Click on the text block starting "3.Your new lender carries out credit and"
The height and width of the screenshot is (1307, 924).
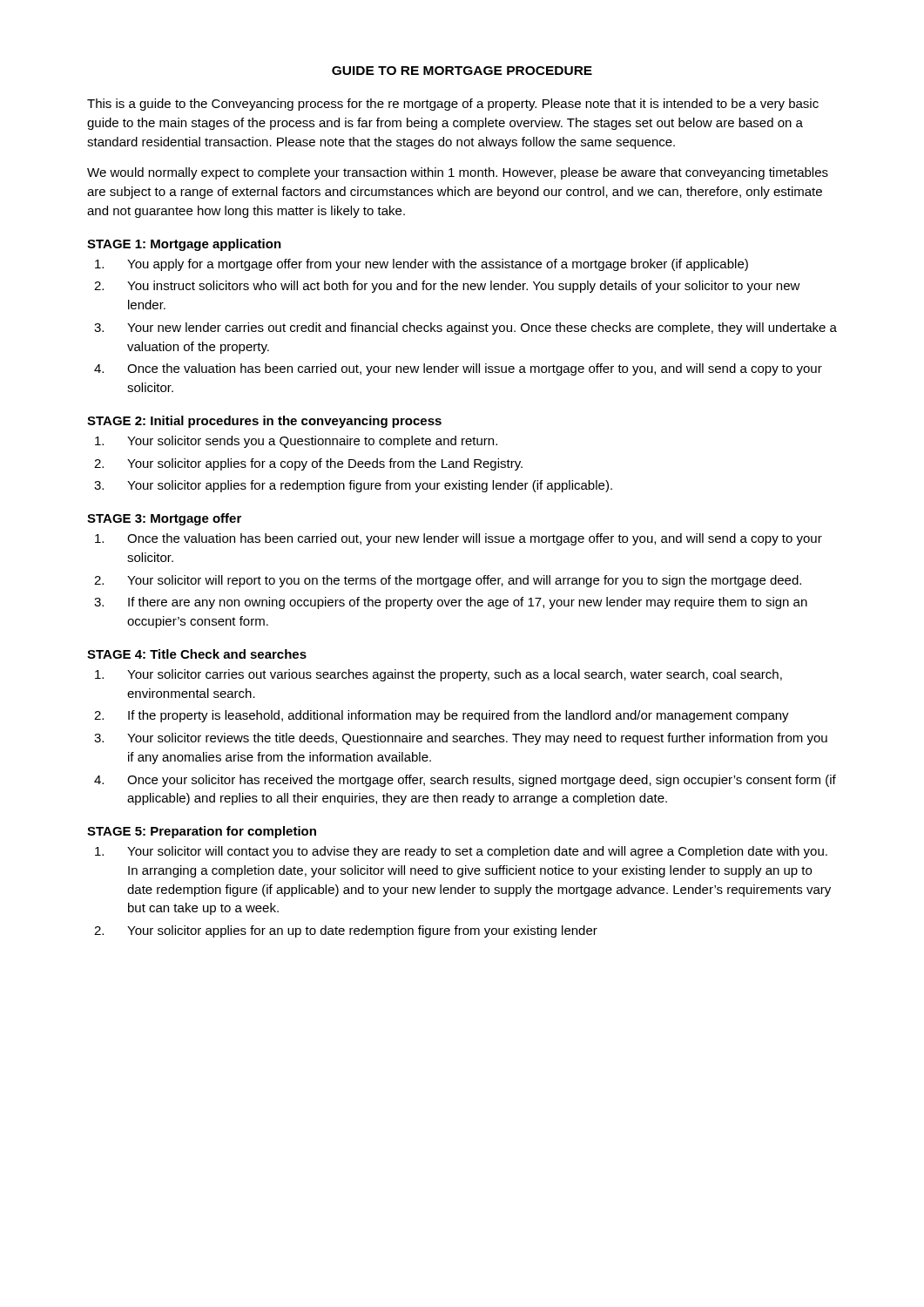click(x=462, y=337)
